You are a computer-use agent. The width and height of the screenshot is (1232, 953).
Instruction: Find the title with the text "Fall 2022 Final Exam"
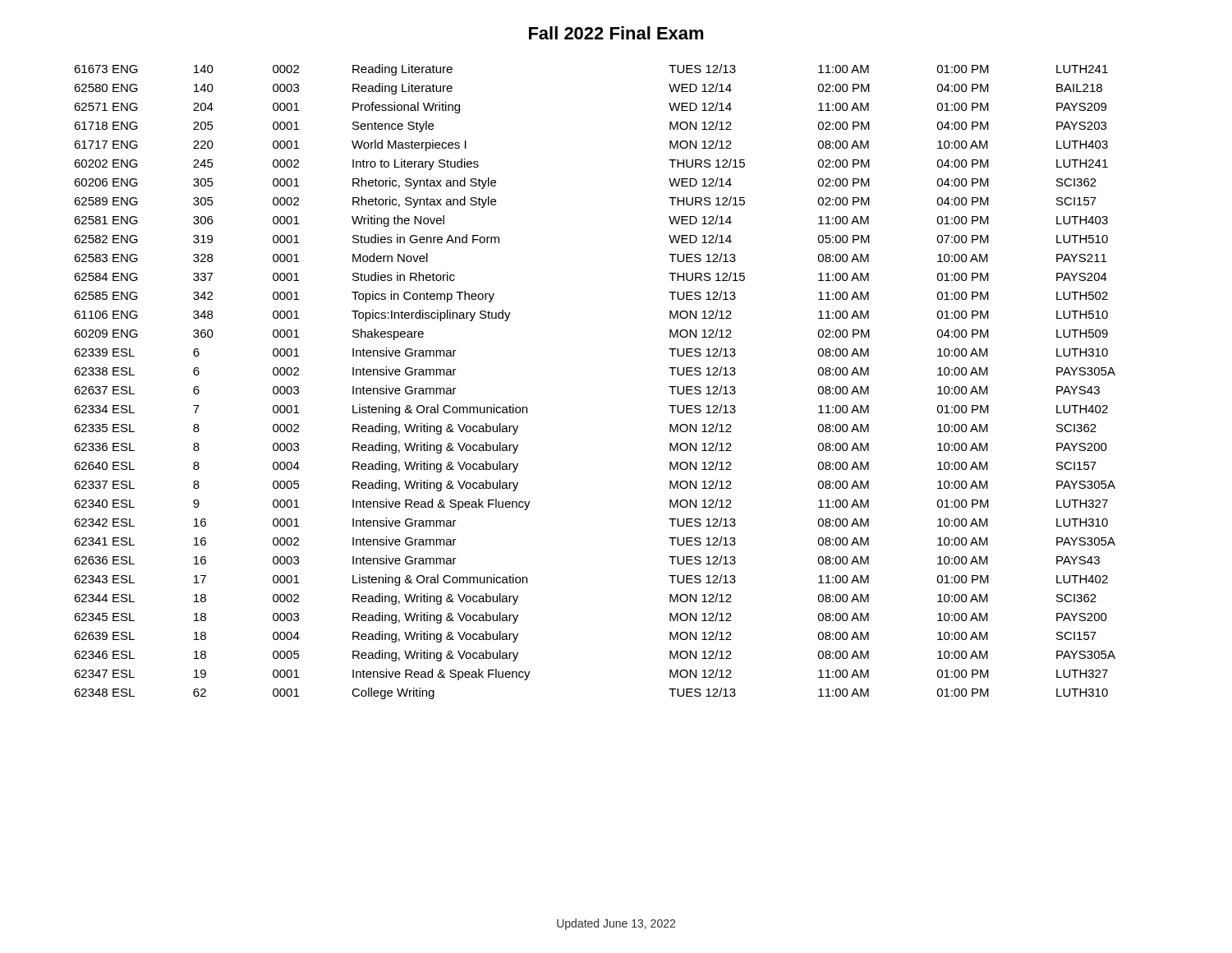tap(616, 33)
